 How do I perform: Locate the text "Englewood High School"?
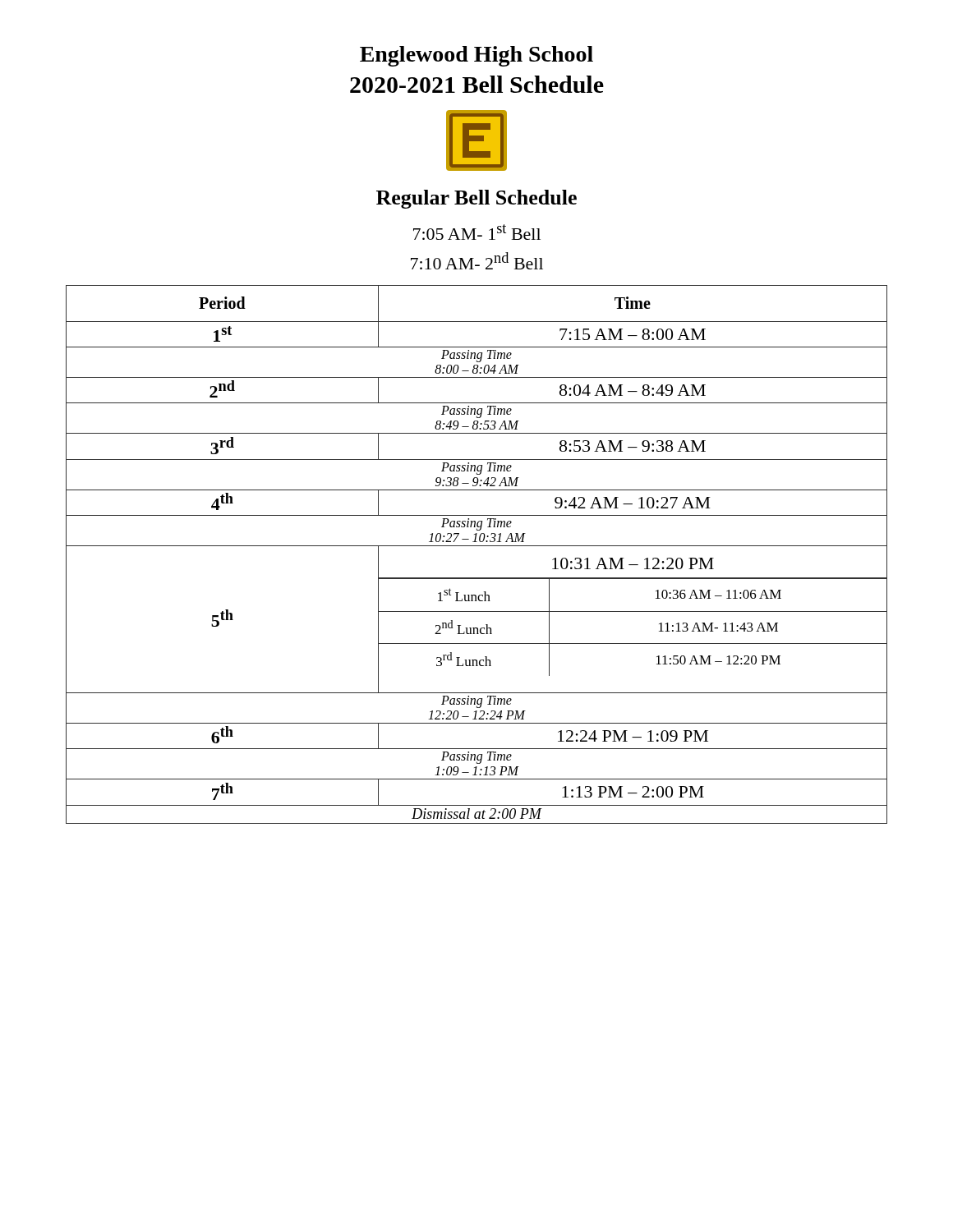476,54
